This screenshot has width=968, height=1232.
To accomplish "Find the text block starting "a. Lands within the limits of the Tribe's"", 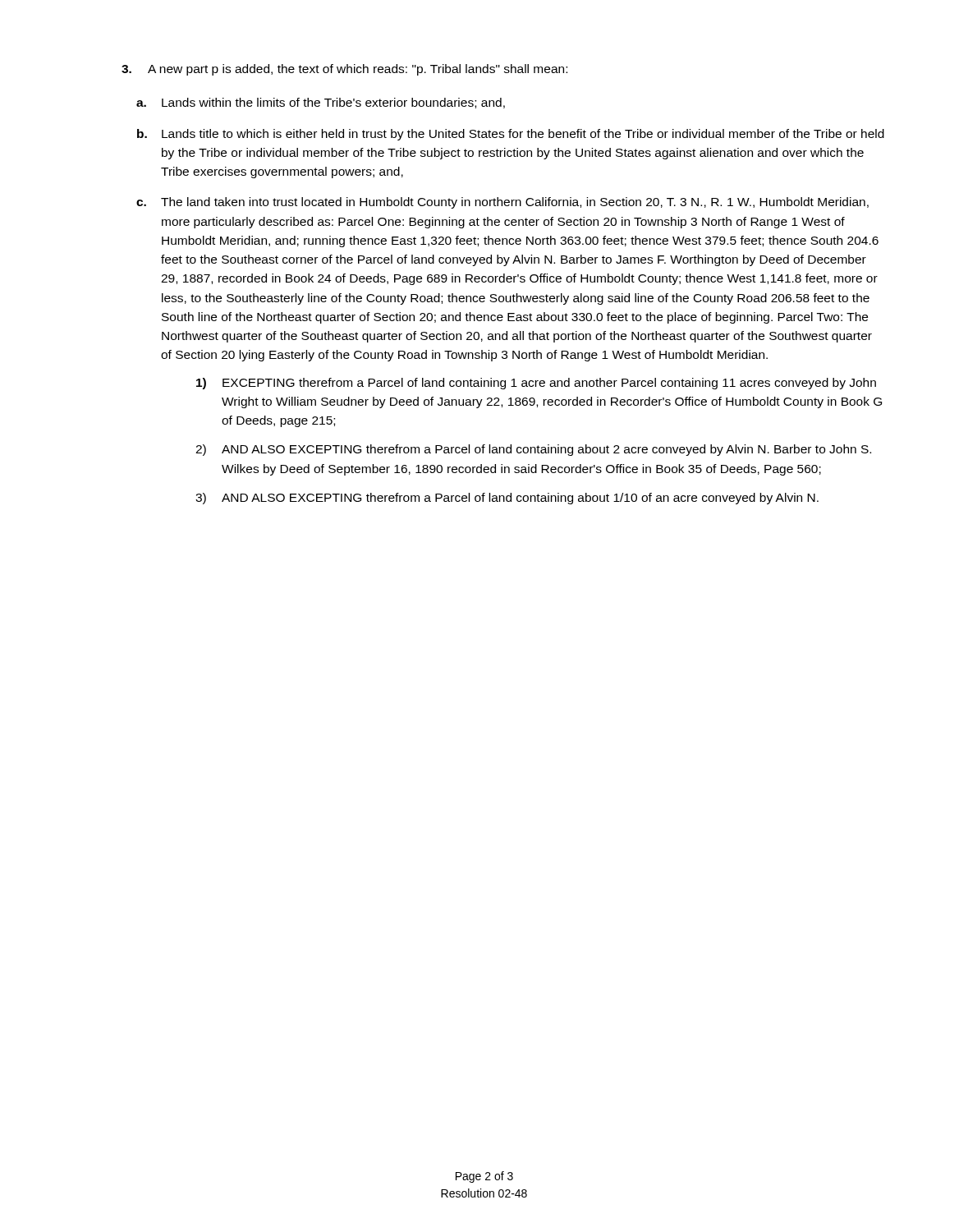I will click(x=511, y=103).
